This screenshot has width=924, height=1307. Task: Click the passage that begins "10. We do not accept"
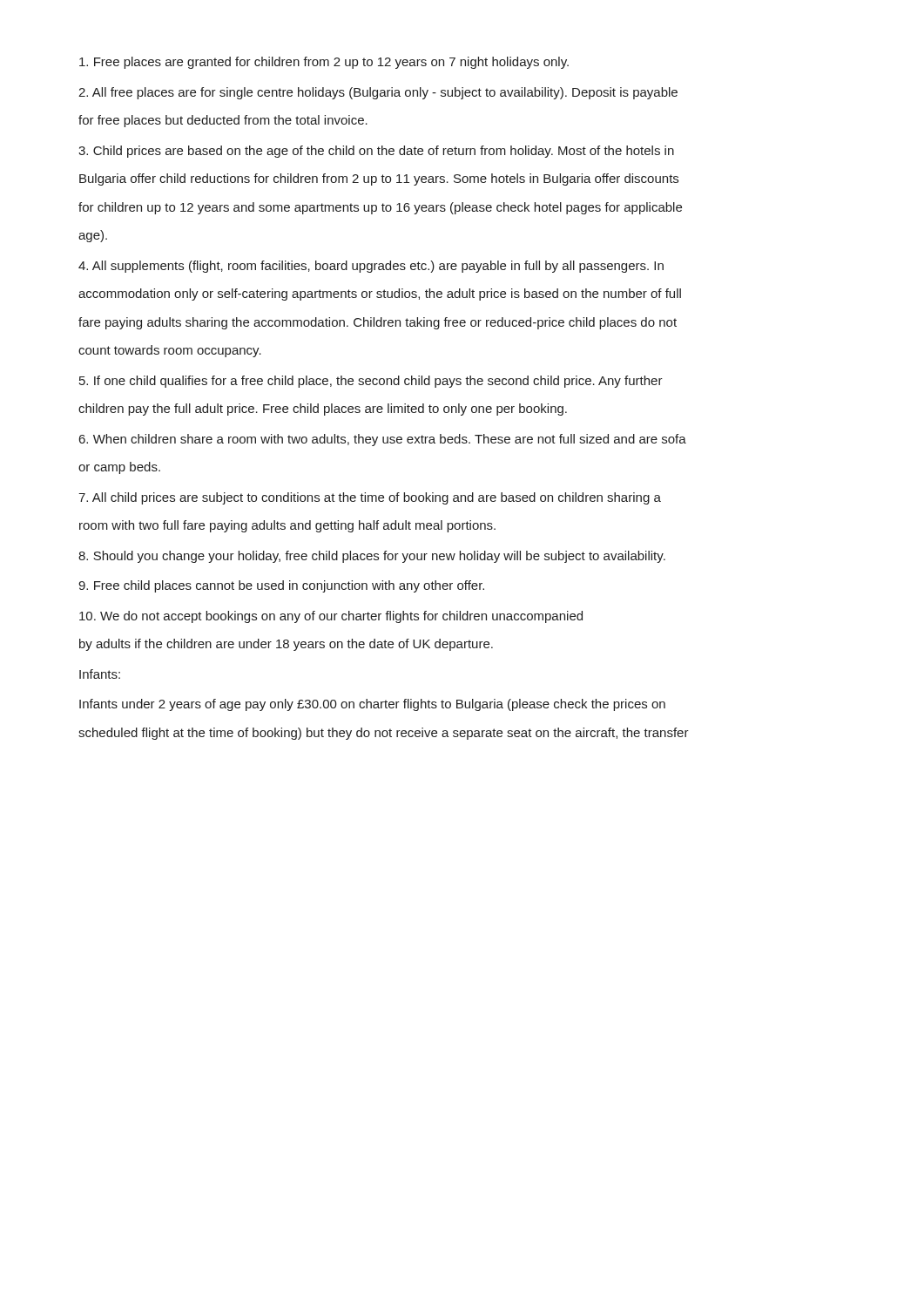(331, 615)
